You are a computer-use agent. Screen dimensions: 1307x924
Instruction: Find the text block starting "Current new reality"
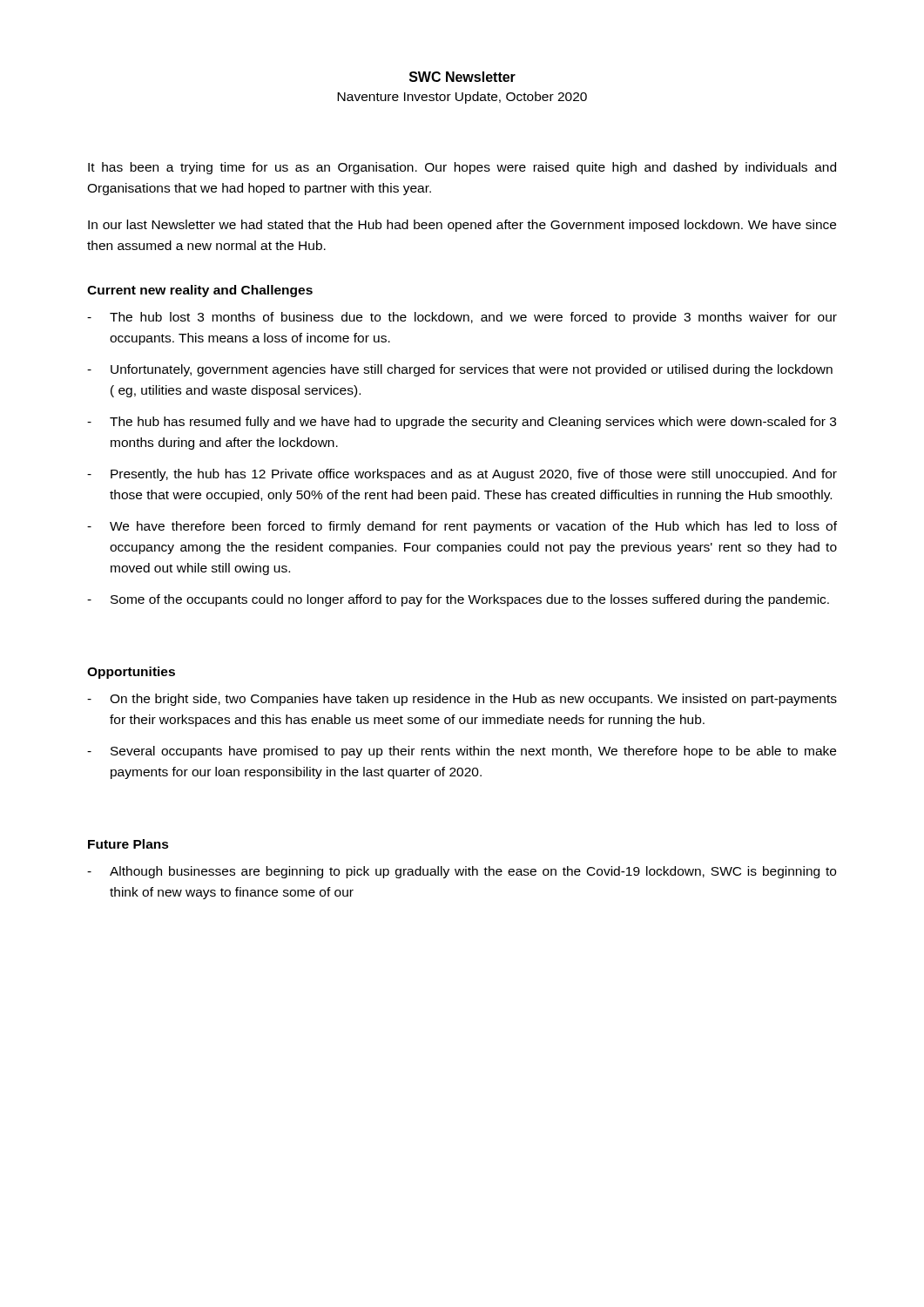coord(200,290)
